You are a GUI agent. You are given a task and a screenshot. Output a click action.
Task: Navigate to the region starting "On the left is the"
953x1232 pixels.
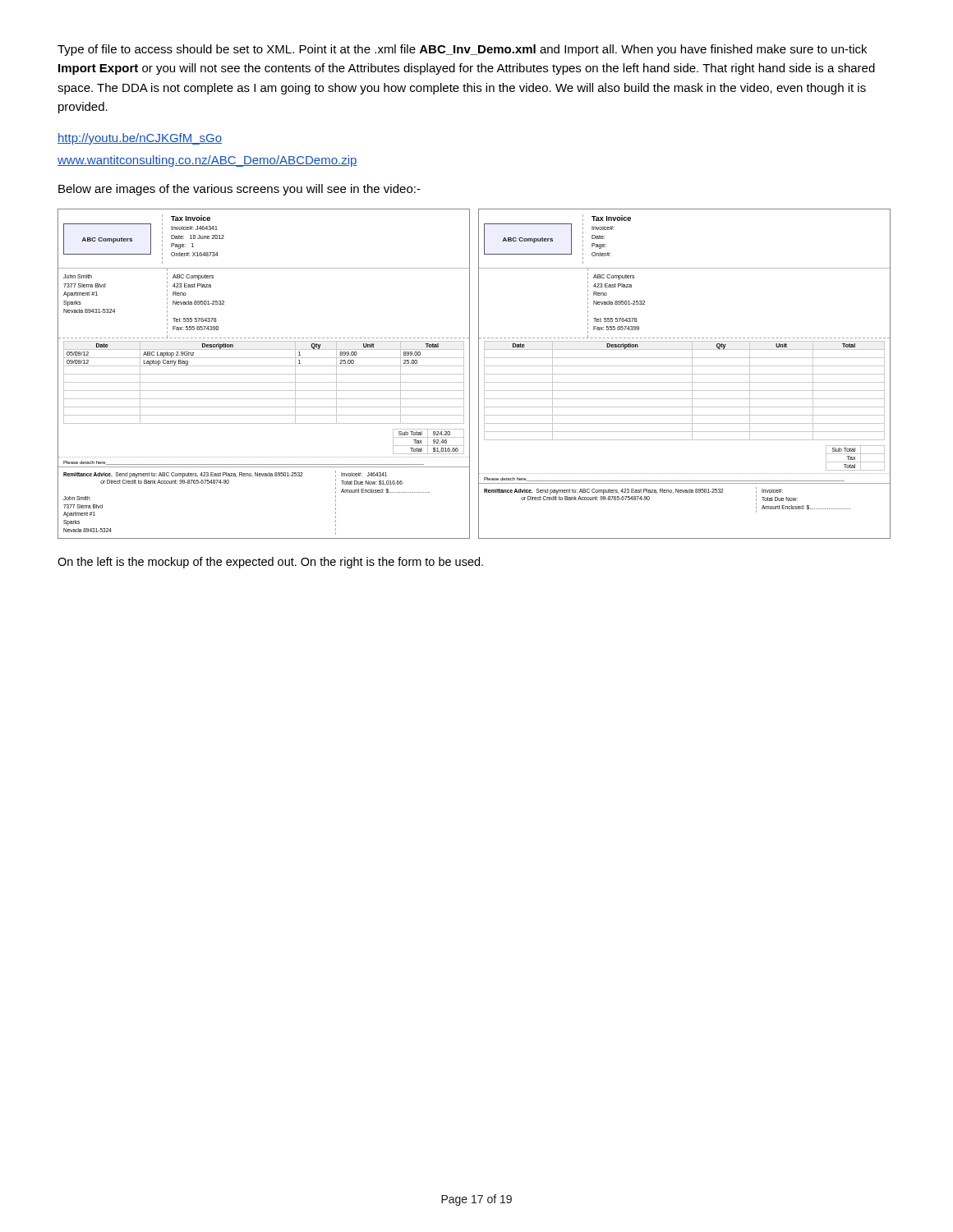pyautogui.click(x=271, y=561)
